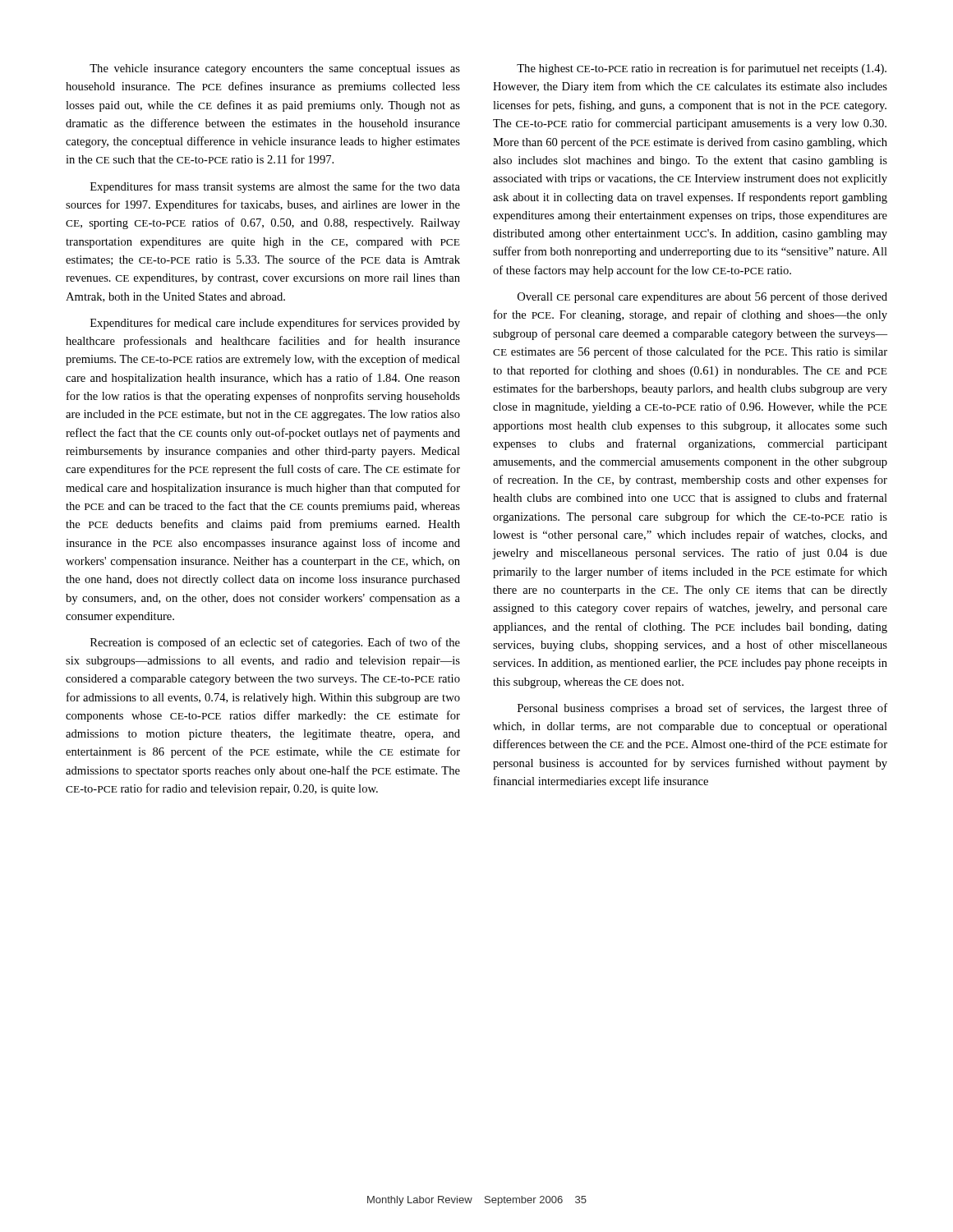Where is the passage that starts "The vehicle insurance"?
Screen dimensions: 1232x953
click(x=263, y=114)
